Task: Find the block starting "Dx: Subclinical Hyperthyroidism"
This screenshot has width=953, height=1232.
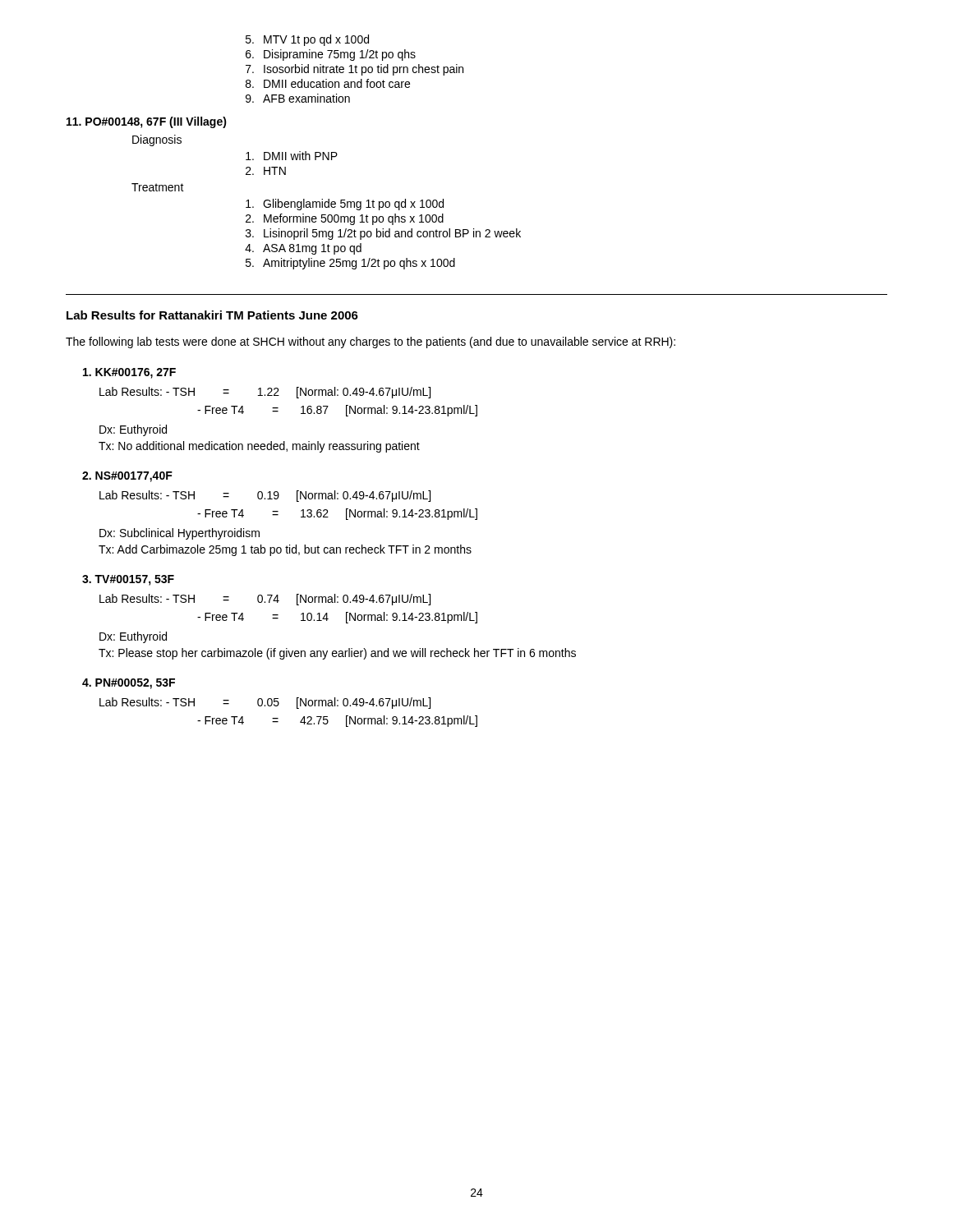Action: [179, 533]
